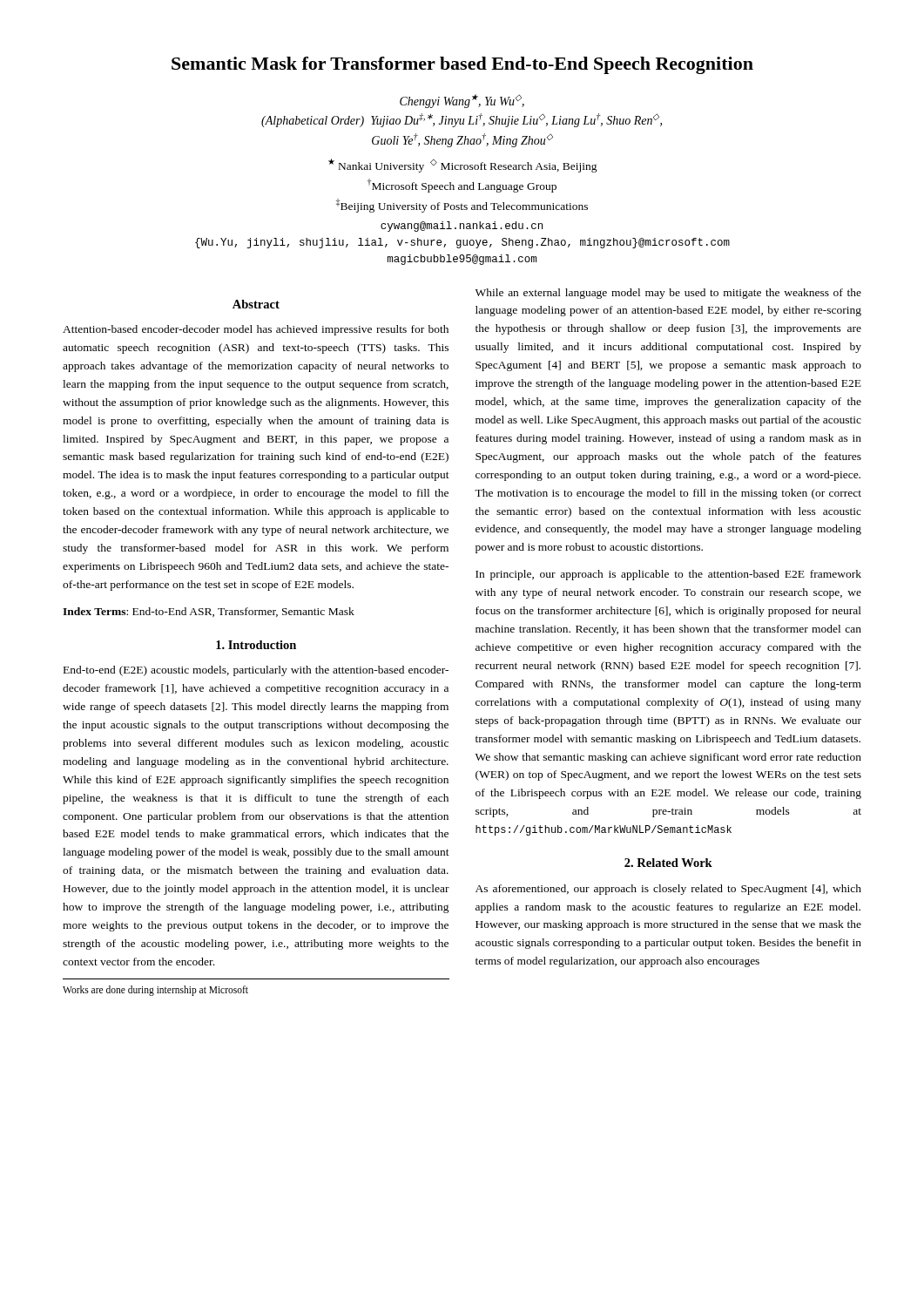Locate the block of text that opens with "Chengyi Wang★, Yu"

[x=462, y=120]
